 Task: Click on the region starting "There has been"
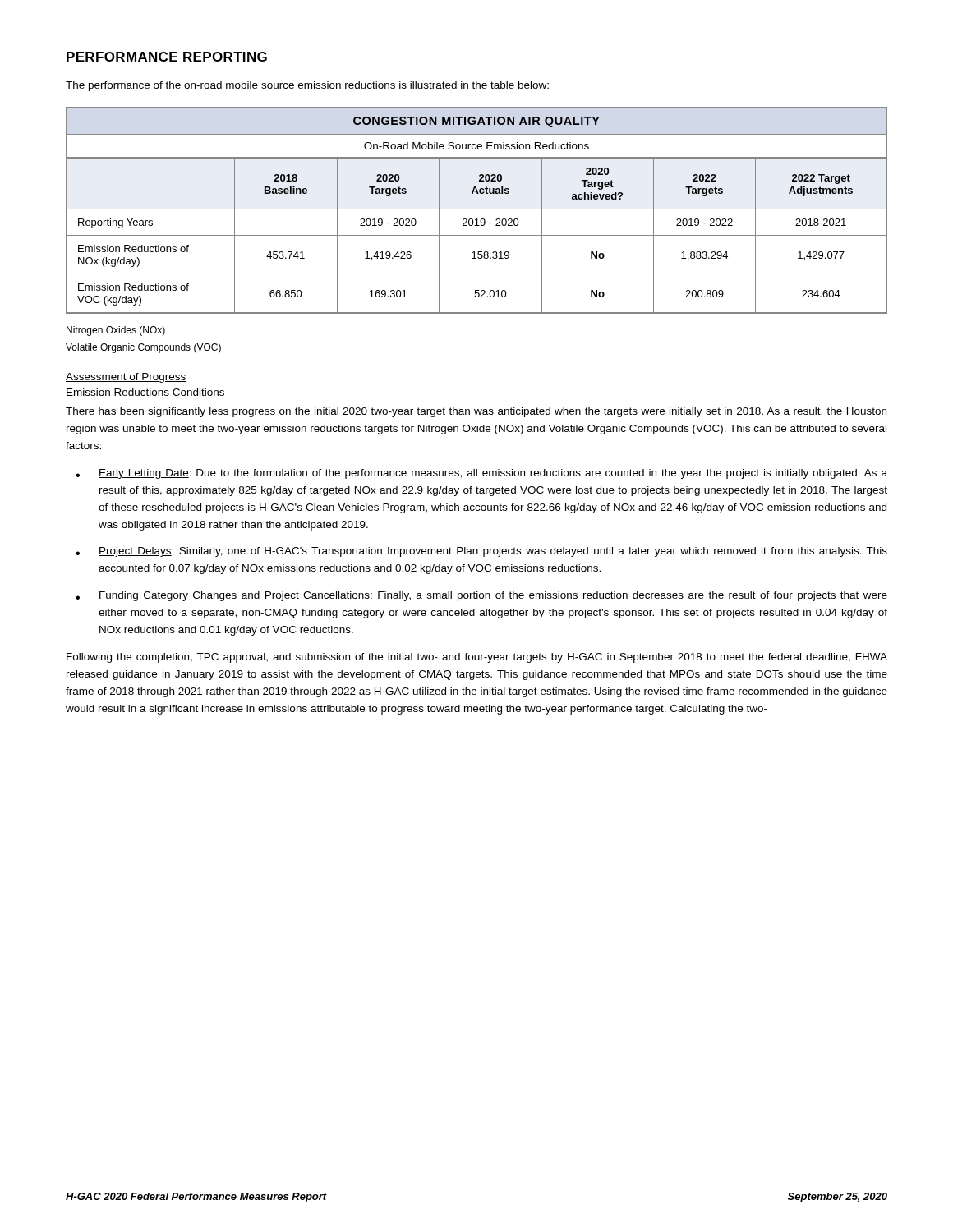coord(476,428)
